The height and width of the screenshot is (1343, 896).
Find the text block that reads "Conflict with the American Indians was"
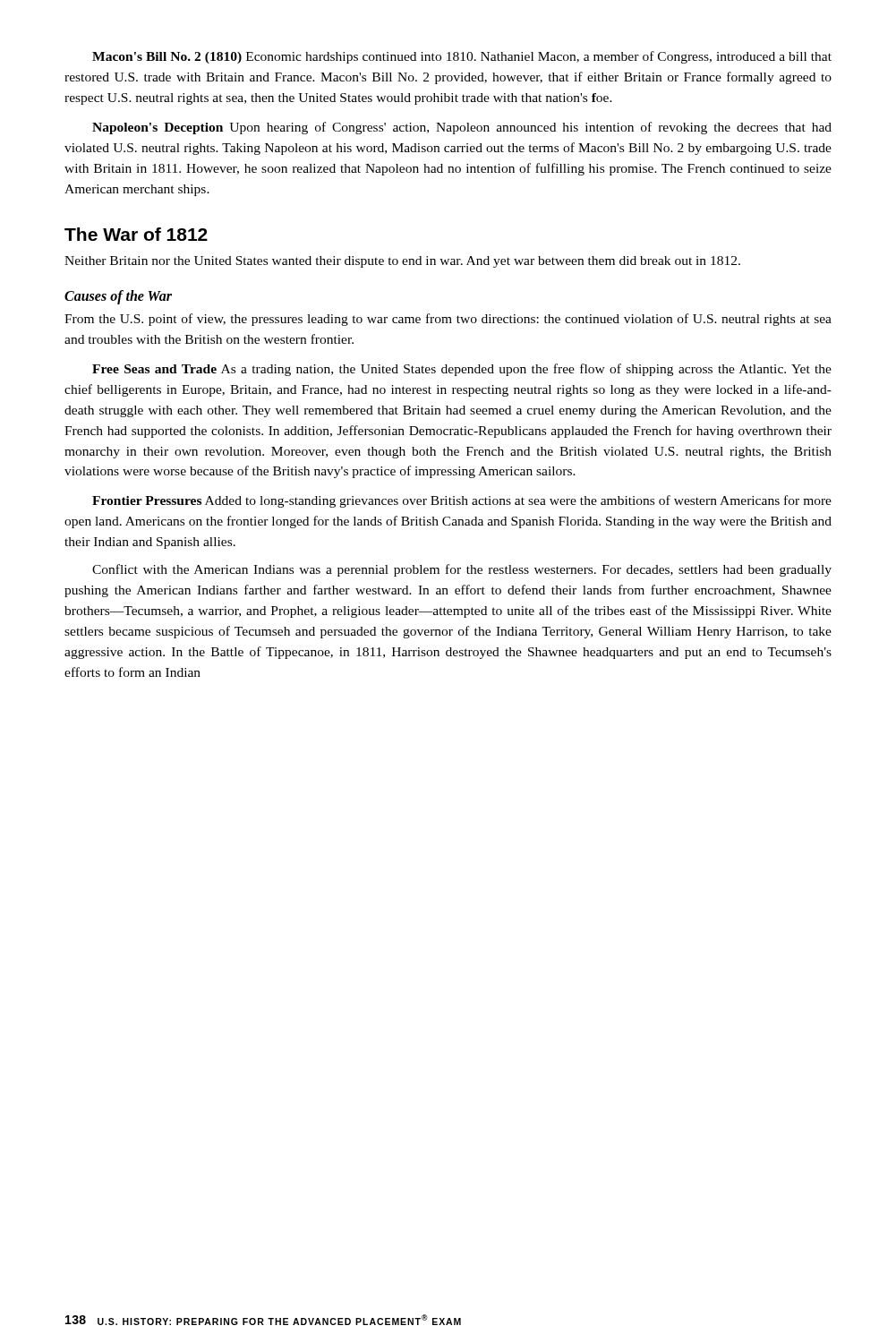[x=448, y=620]
